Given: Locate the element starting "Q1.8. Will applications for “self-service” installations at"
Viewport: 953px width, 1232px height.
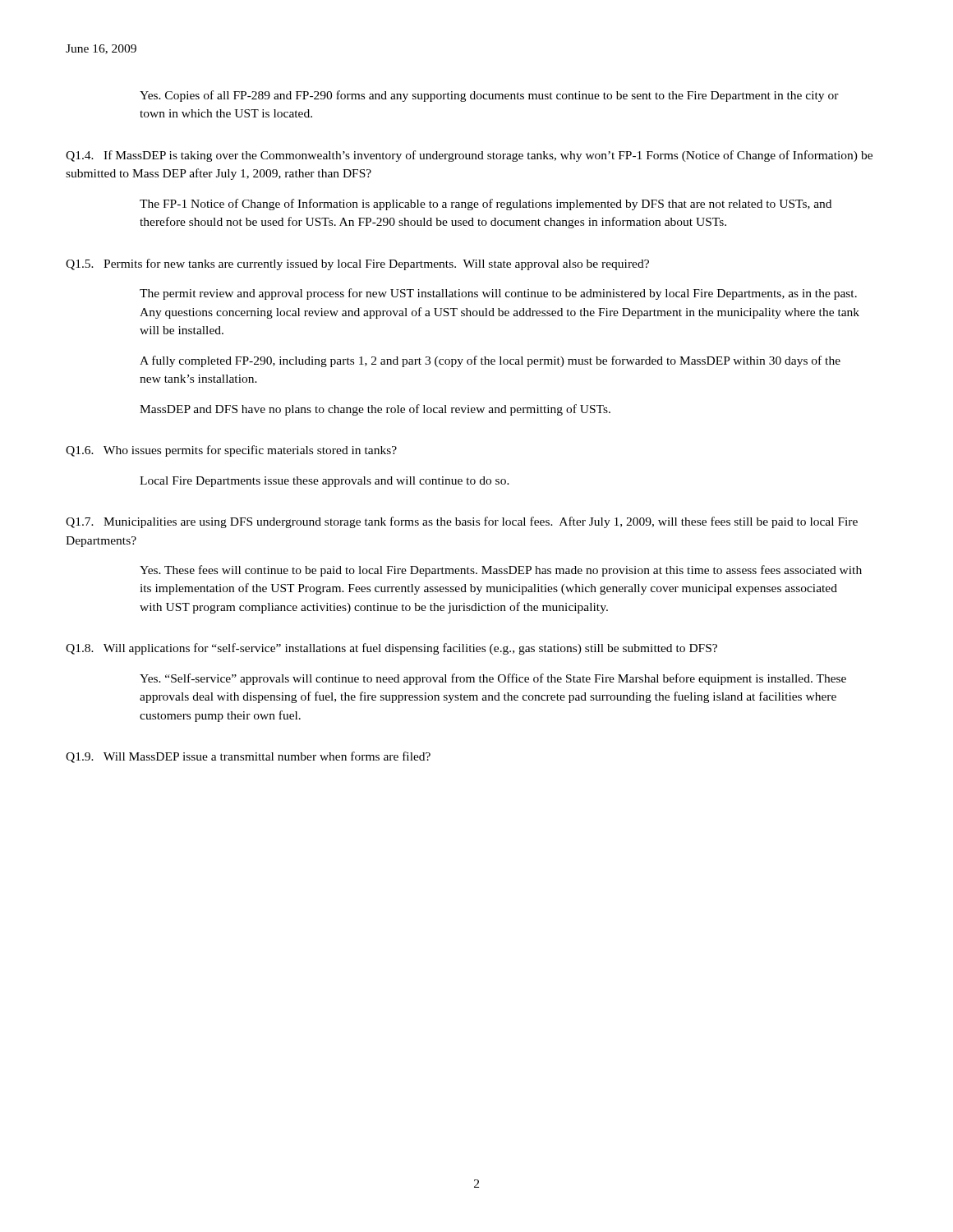Looking at the screenshot, I should point(392,648).
